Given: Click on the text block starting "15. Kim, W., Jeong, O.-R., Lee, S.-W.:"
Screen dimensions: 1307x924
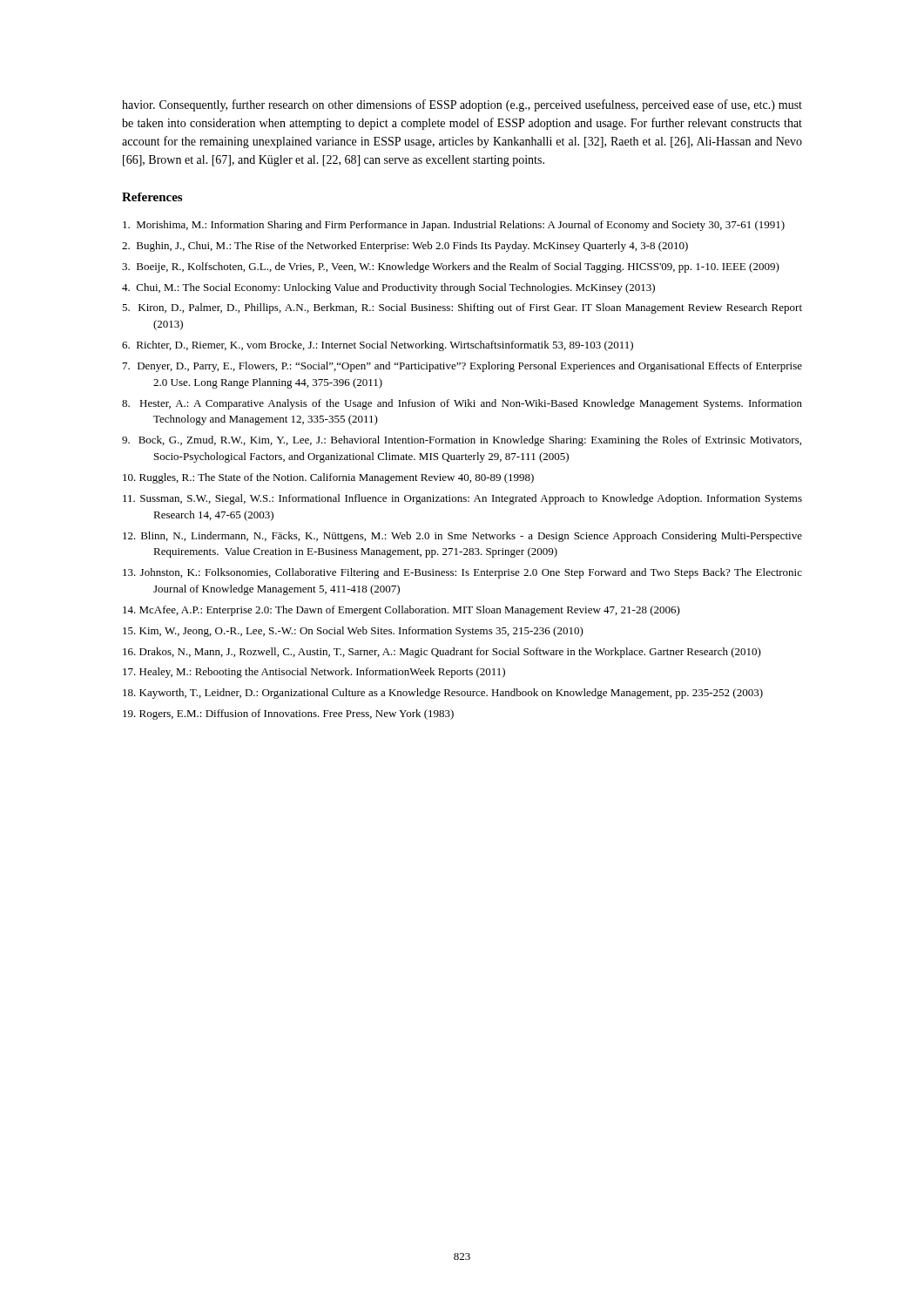Looking at the screenshot, I should [x=353, y=630].
